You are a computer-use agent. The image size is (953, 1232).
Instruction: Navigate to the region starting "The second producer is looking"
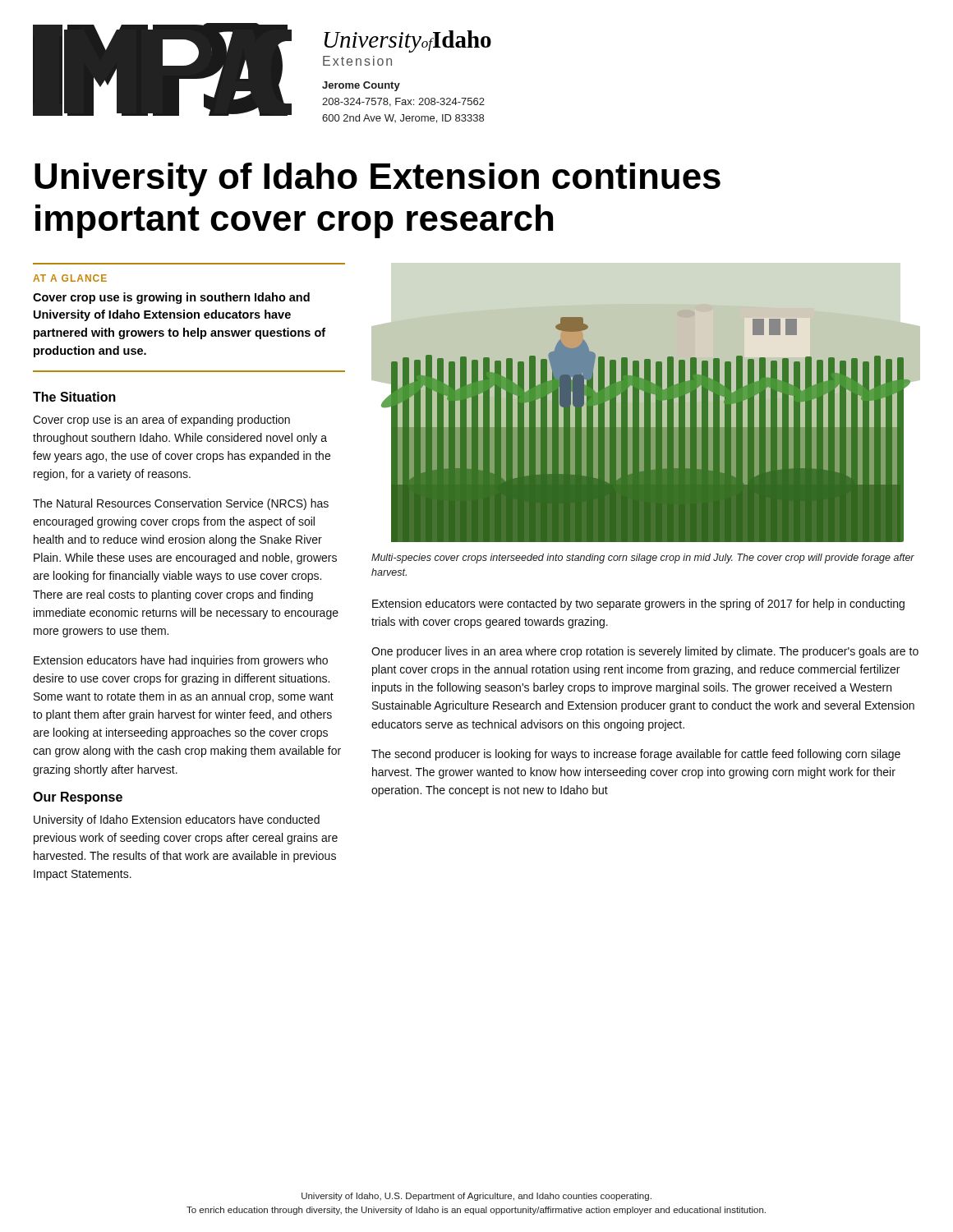coord(636,772)
